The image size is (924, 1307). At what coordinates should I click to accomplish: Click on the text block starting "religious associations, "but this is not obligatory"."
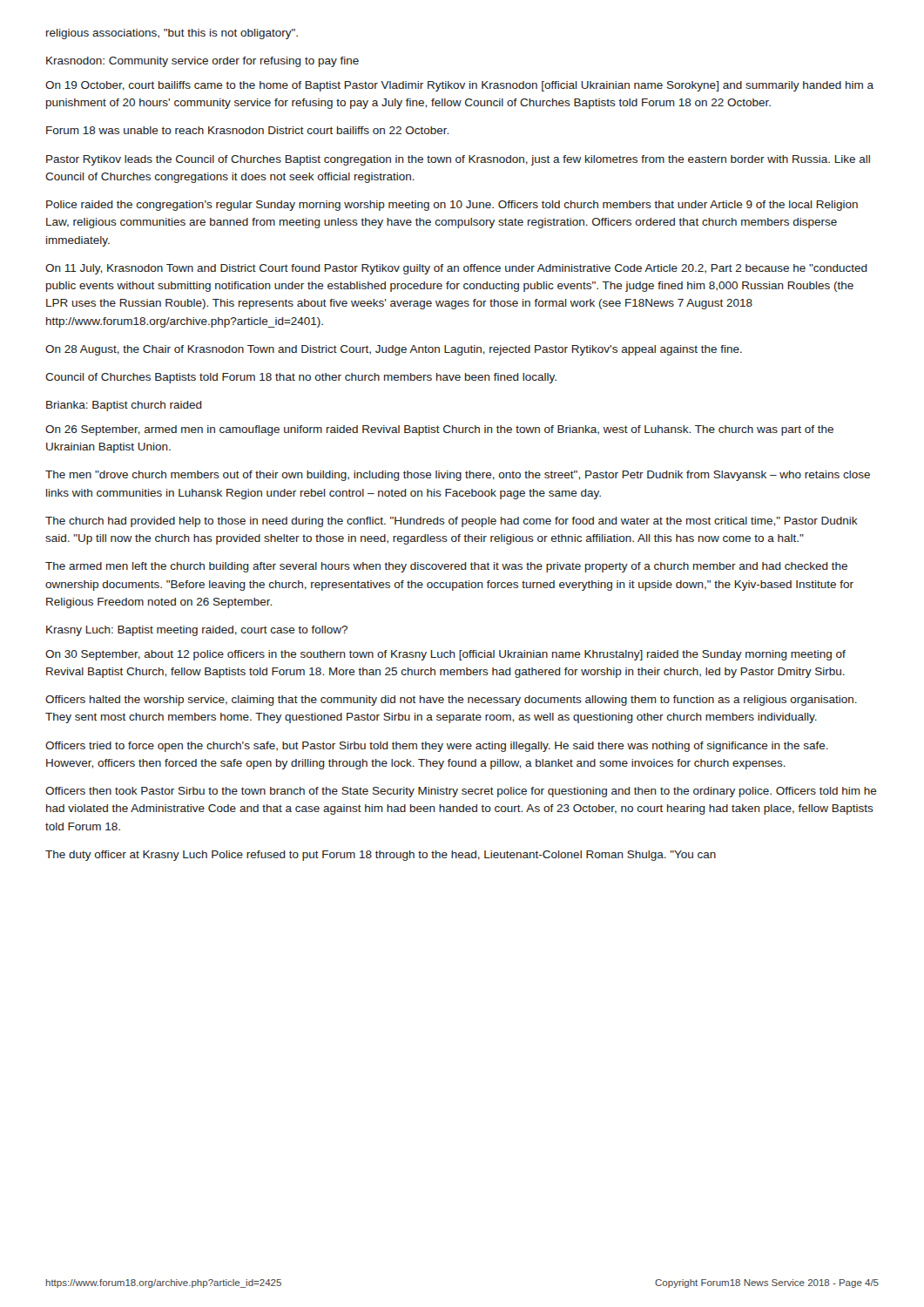click(x=172, y=33)
